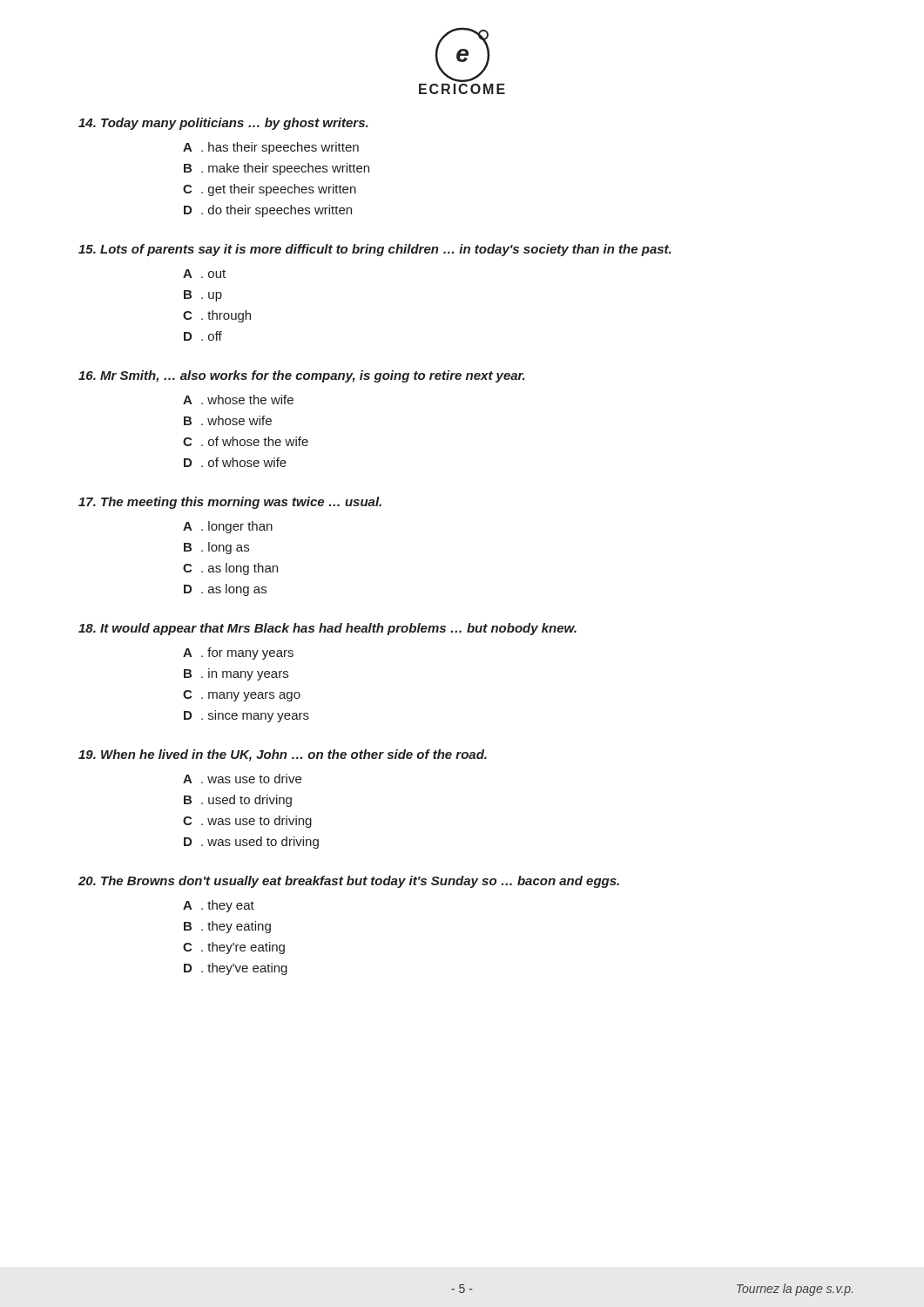Image resolution: width=924 pixels, height=1307 pixels.
Task: Locate the list item that says "18. It would appear that Mrs Black has"
Action: coord(327,629)
